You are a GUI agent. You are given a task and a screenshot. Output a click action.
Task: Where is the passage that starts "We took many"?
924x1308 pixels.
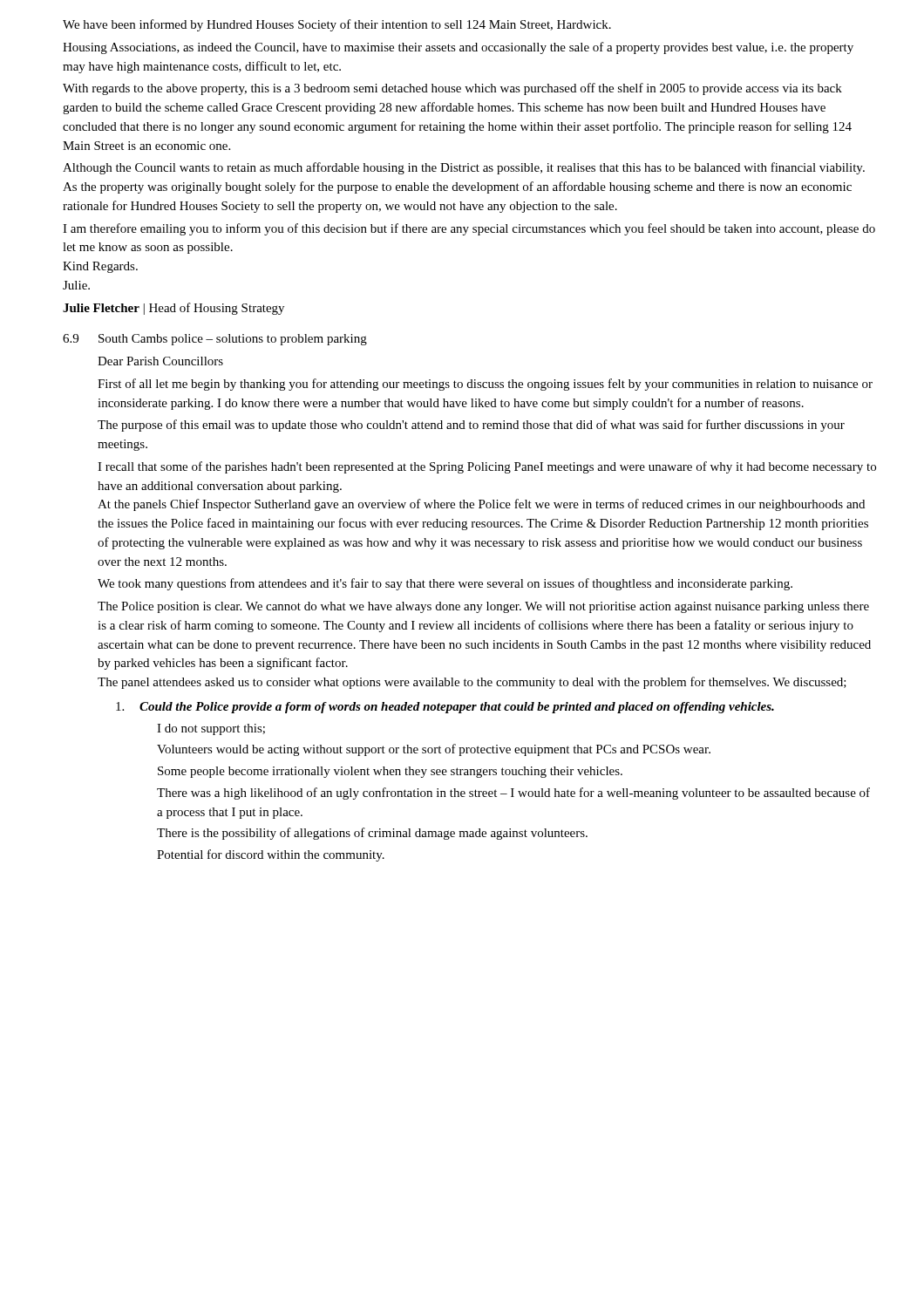(x=445, y=584)
